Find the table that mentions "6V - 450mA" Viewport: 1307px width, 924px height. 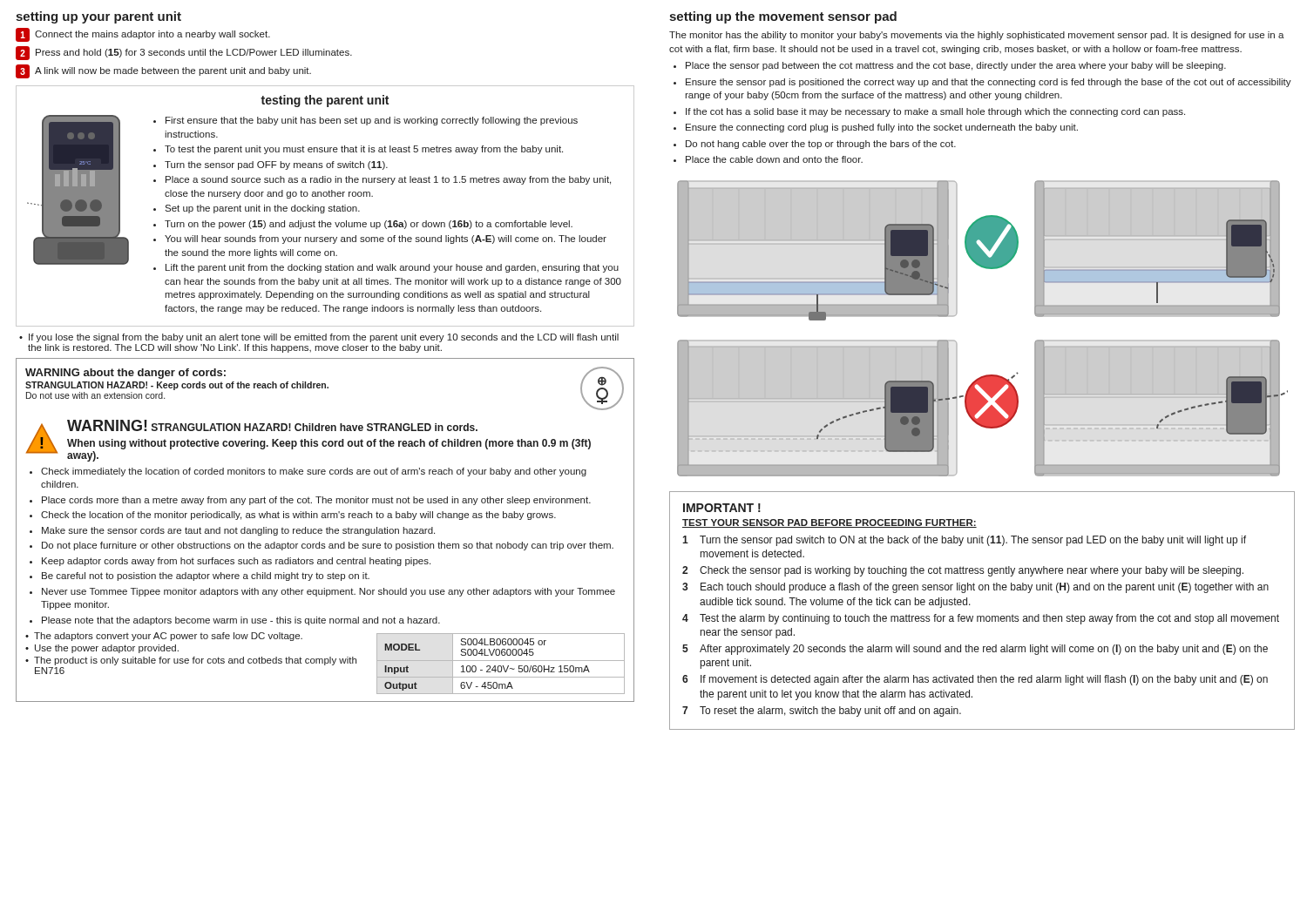[x=501, y=662]
